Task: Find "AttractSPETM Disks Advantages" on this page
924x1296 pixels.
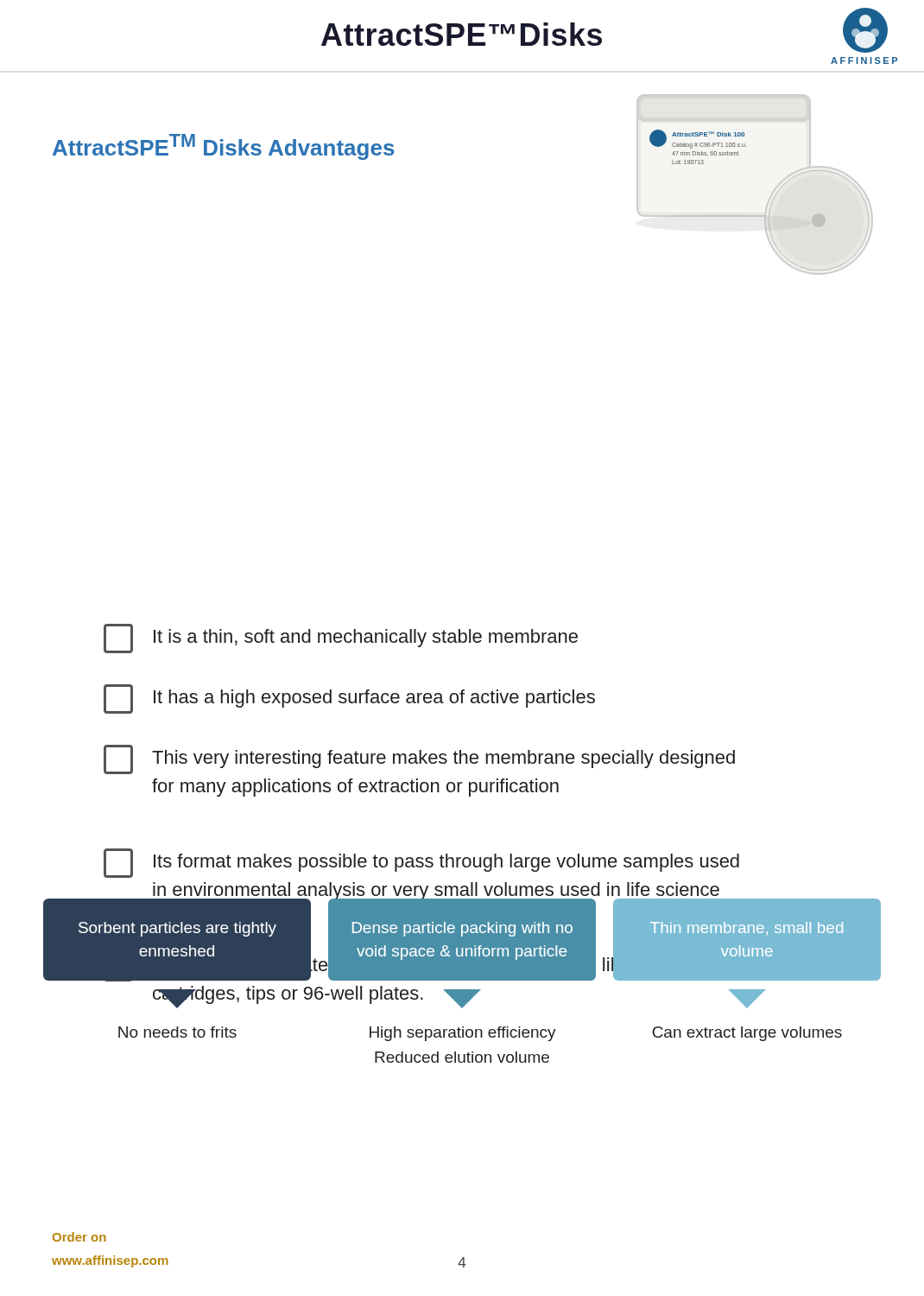Action: [223, 145]
